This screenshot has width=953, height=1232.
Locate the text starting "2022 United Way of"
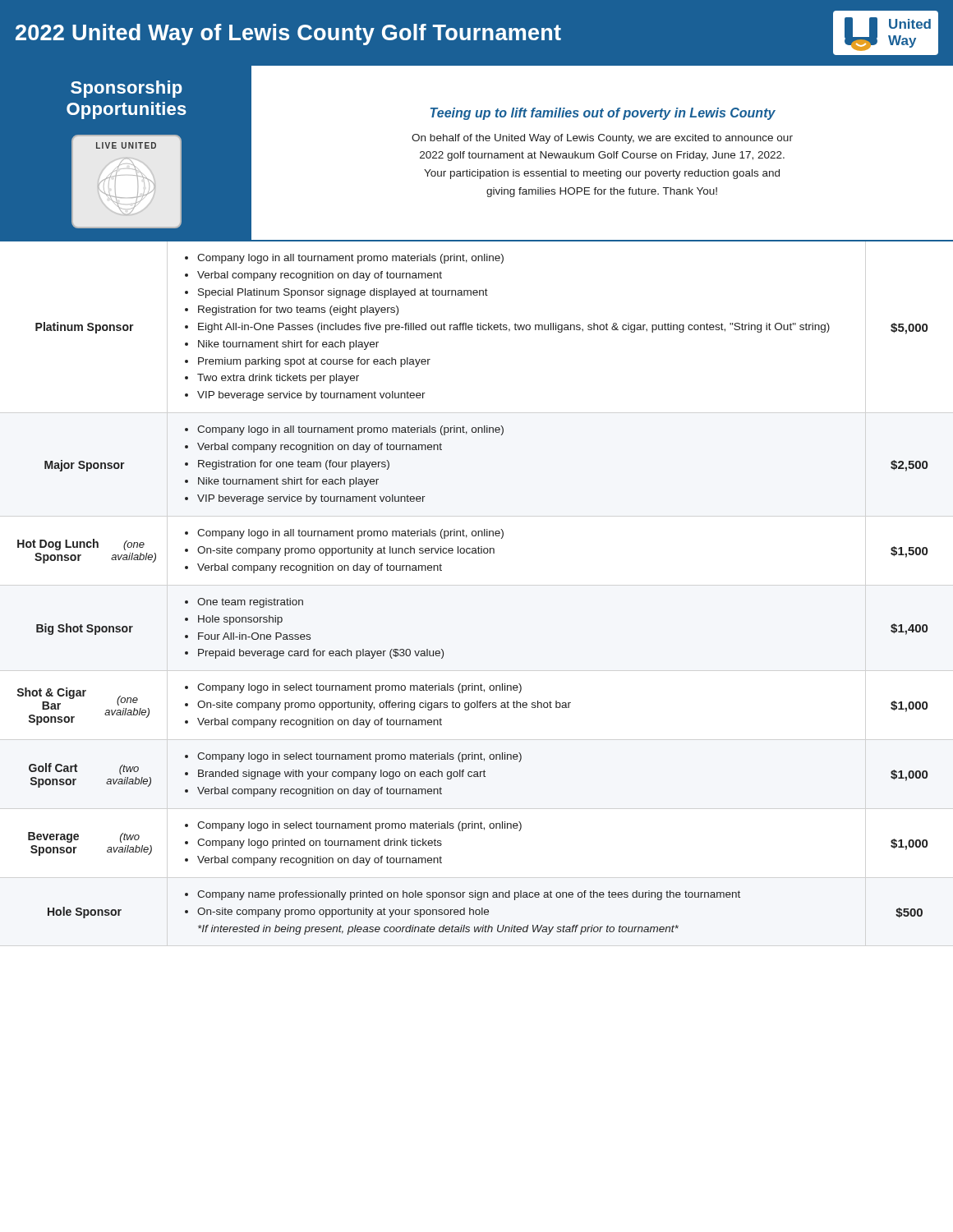pos(476,33)
